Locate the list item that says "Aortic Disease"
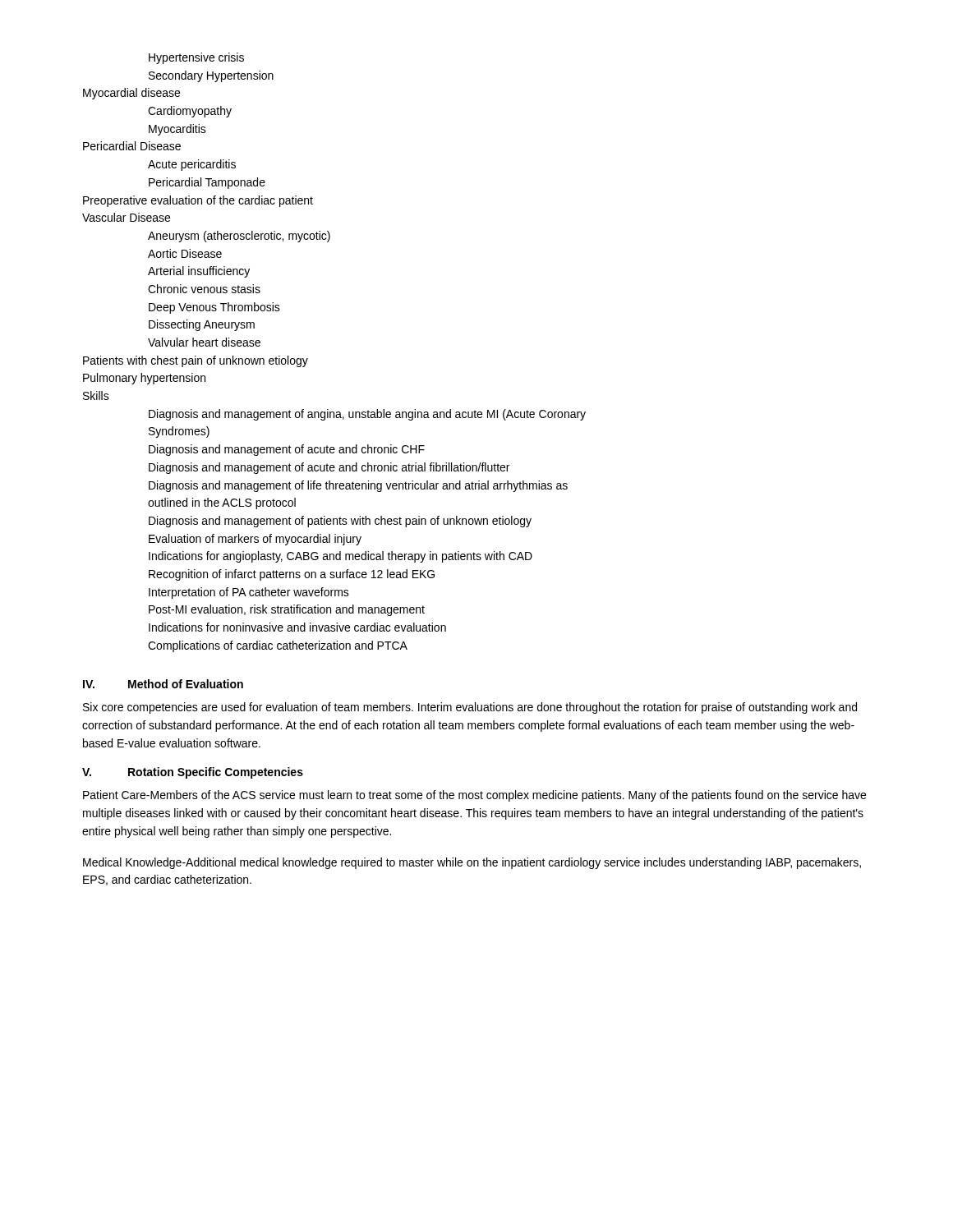 tap(185, 253)
